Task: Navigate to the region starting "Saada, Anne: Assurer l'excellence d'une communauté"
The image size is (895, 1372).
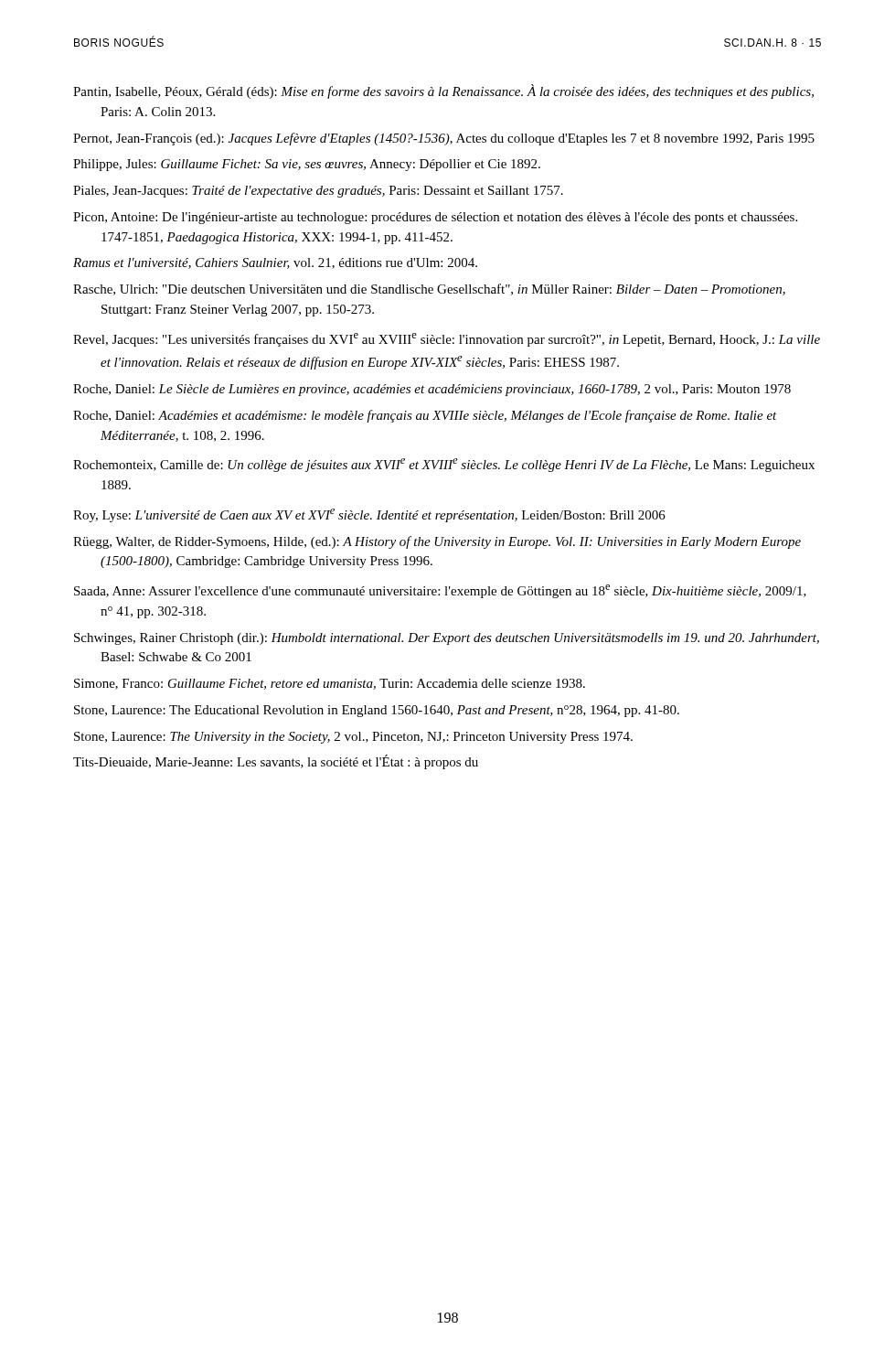Action: [440, 599]
